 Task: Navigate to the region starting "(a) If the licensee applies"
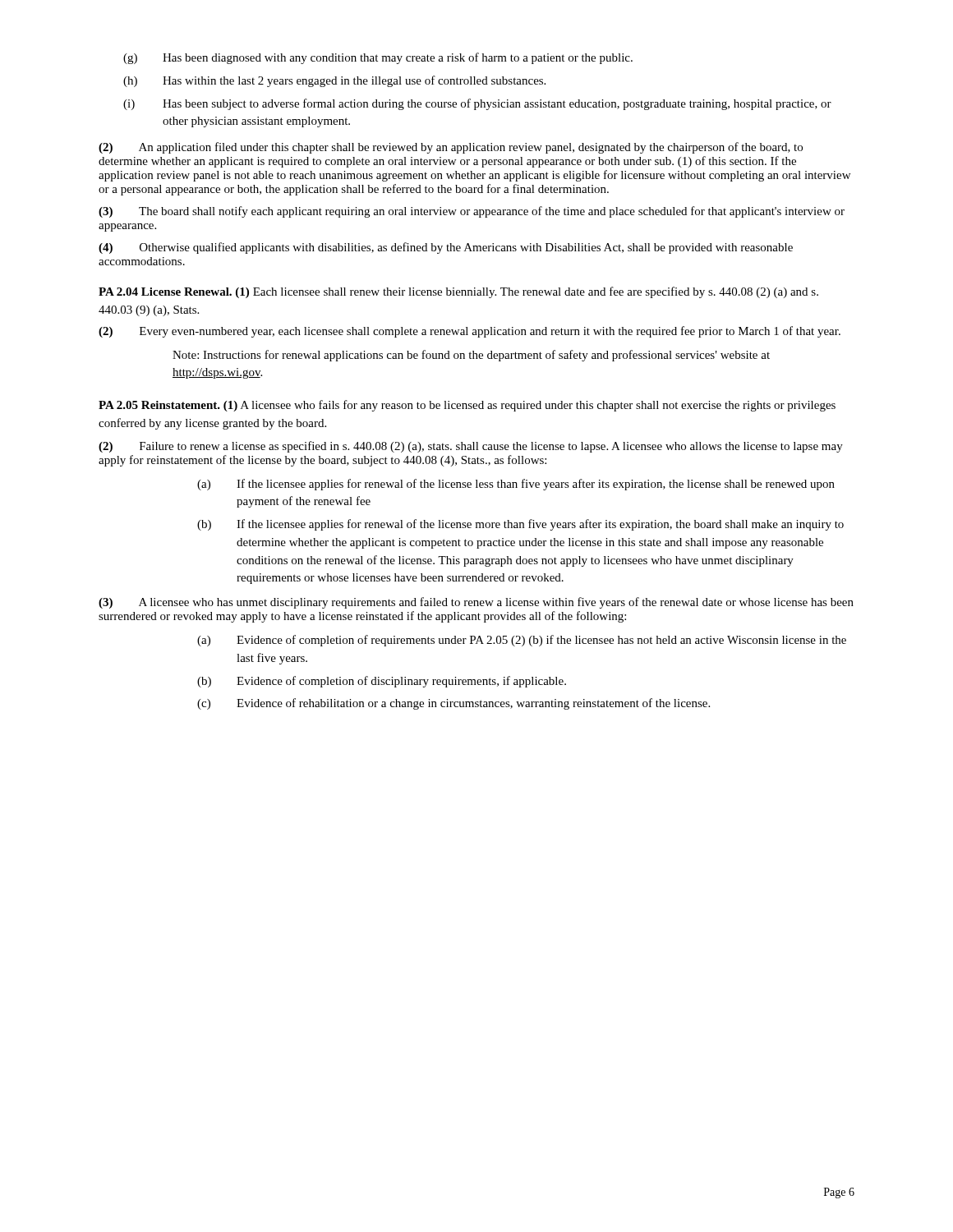click(x=501, y=493)
